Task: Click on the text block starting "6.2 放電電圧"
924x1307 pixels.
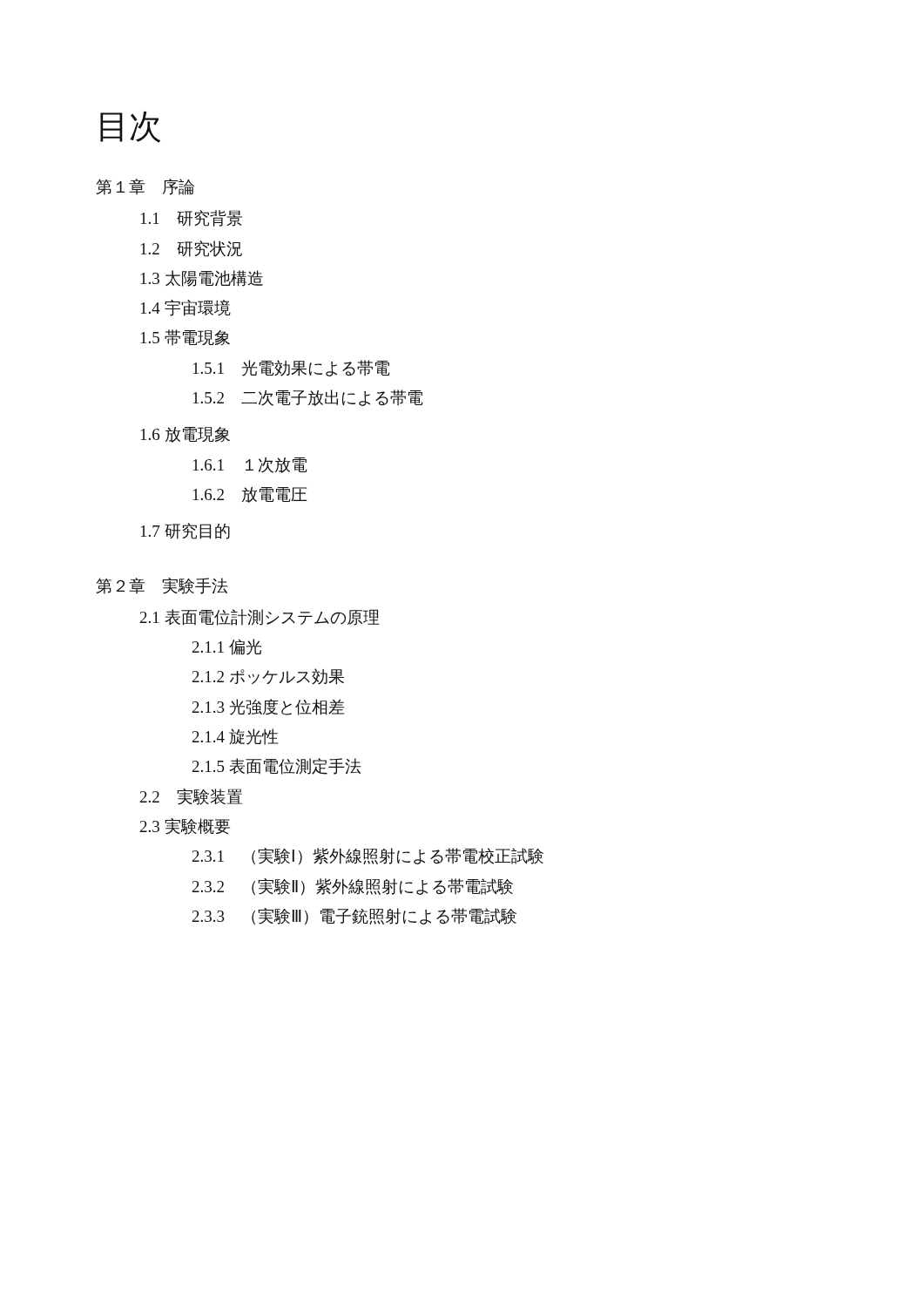Action: click(x=250, y=494)
